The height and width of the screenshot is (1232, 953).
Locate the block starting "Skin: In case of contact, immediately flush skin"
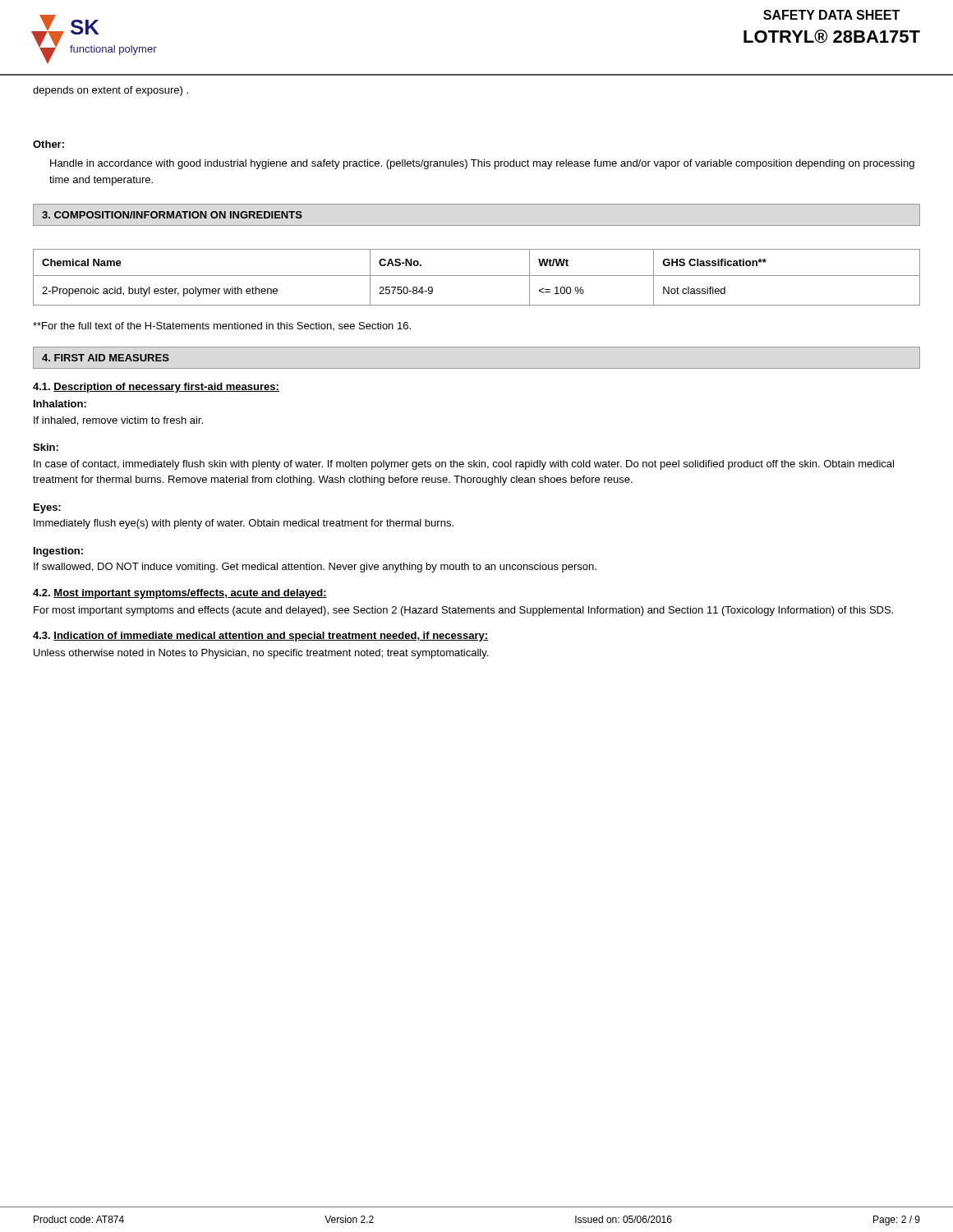tap(476, 464)
